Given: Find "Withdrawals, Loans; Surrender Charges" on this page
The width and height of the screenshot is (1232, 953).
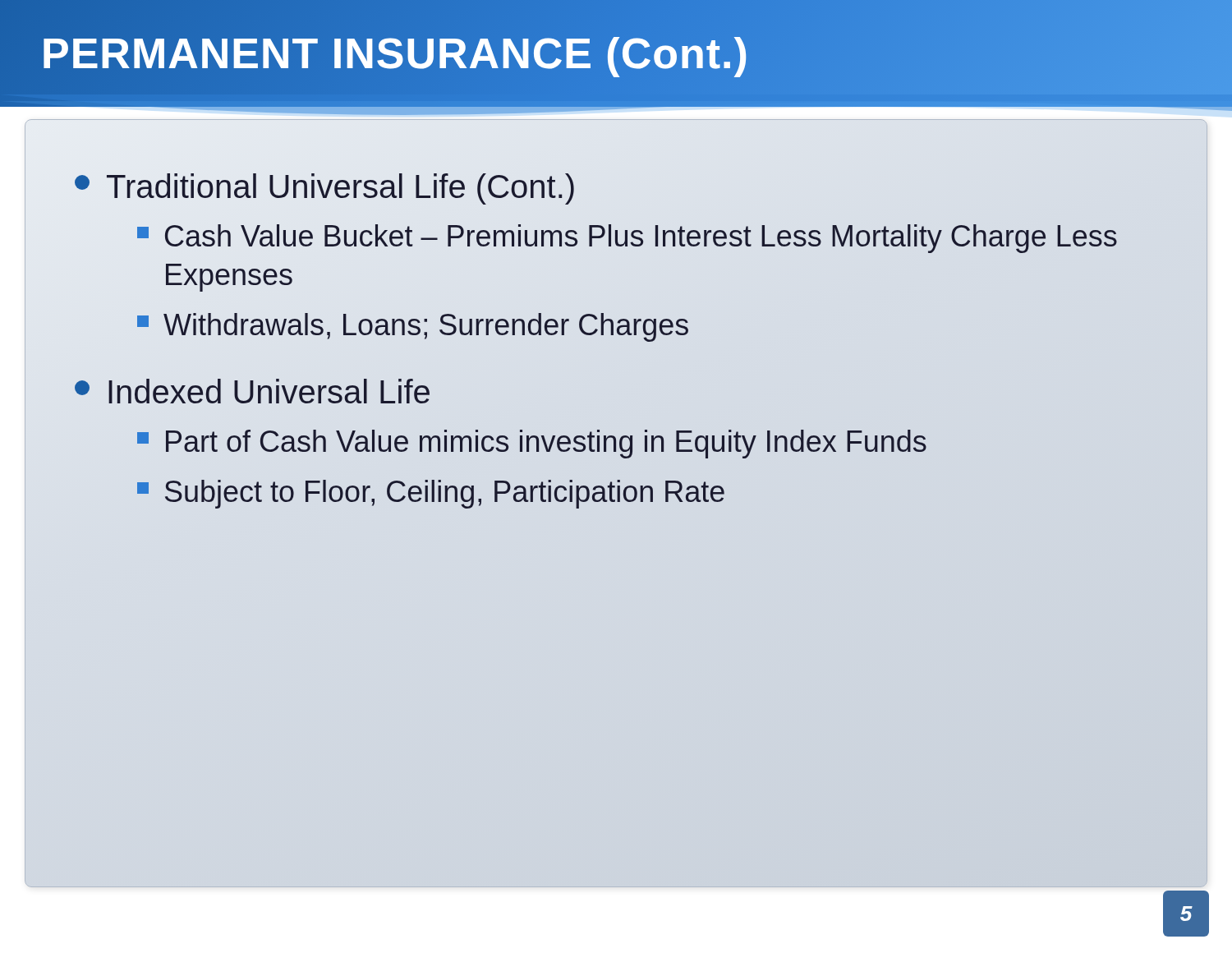Looking at the screenshot, I should (x=426, y=325).
